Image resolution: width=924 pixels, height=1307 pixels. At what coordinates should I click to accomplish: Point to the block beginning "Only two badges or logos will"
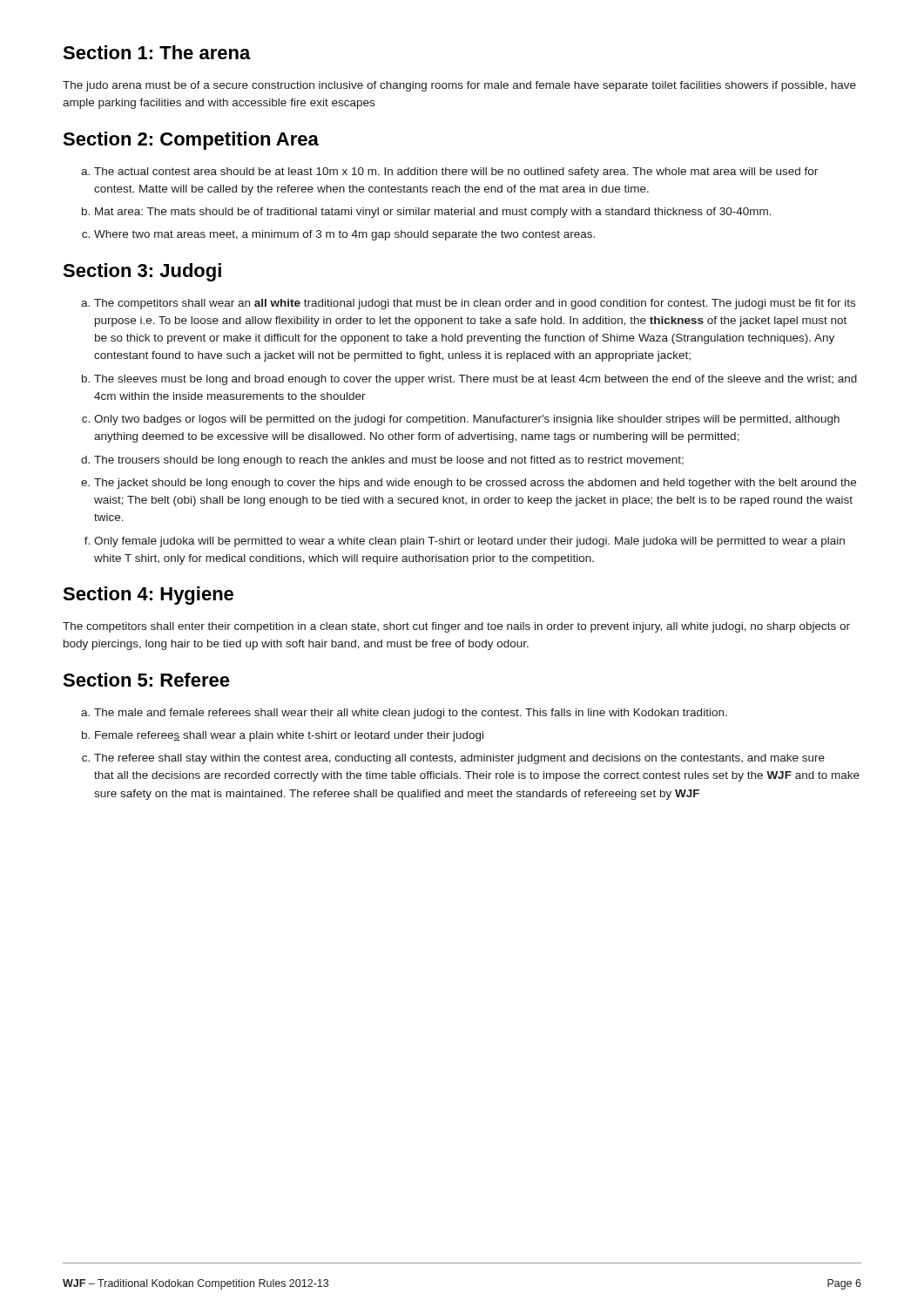coord(467,427)
